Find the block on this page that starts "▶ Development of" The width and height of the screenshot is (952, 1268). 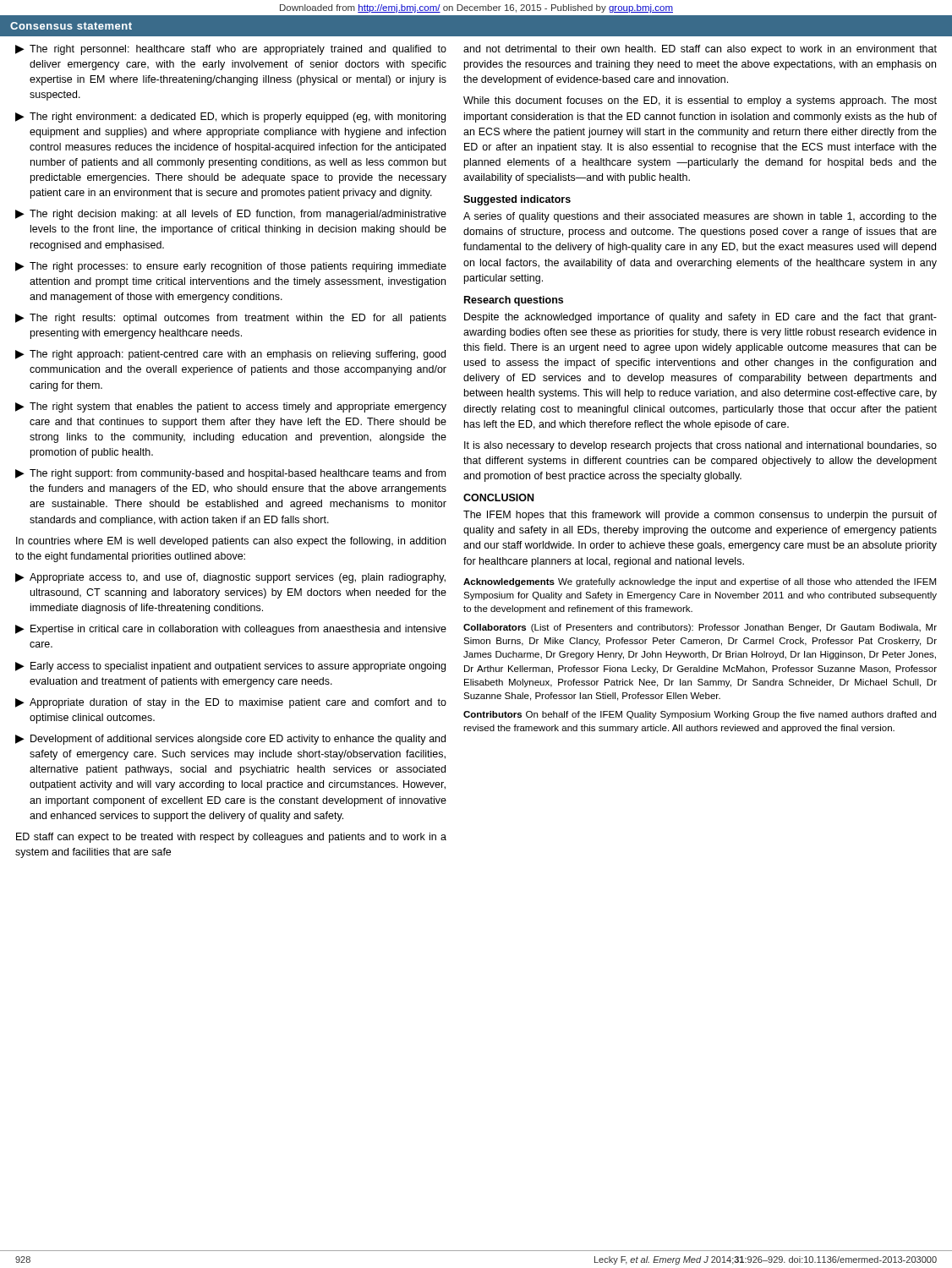(x=231, y=777)
